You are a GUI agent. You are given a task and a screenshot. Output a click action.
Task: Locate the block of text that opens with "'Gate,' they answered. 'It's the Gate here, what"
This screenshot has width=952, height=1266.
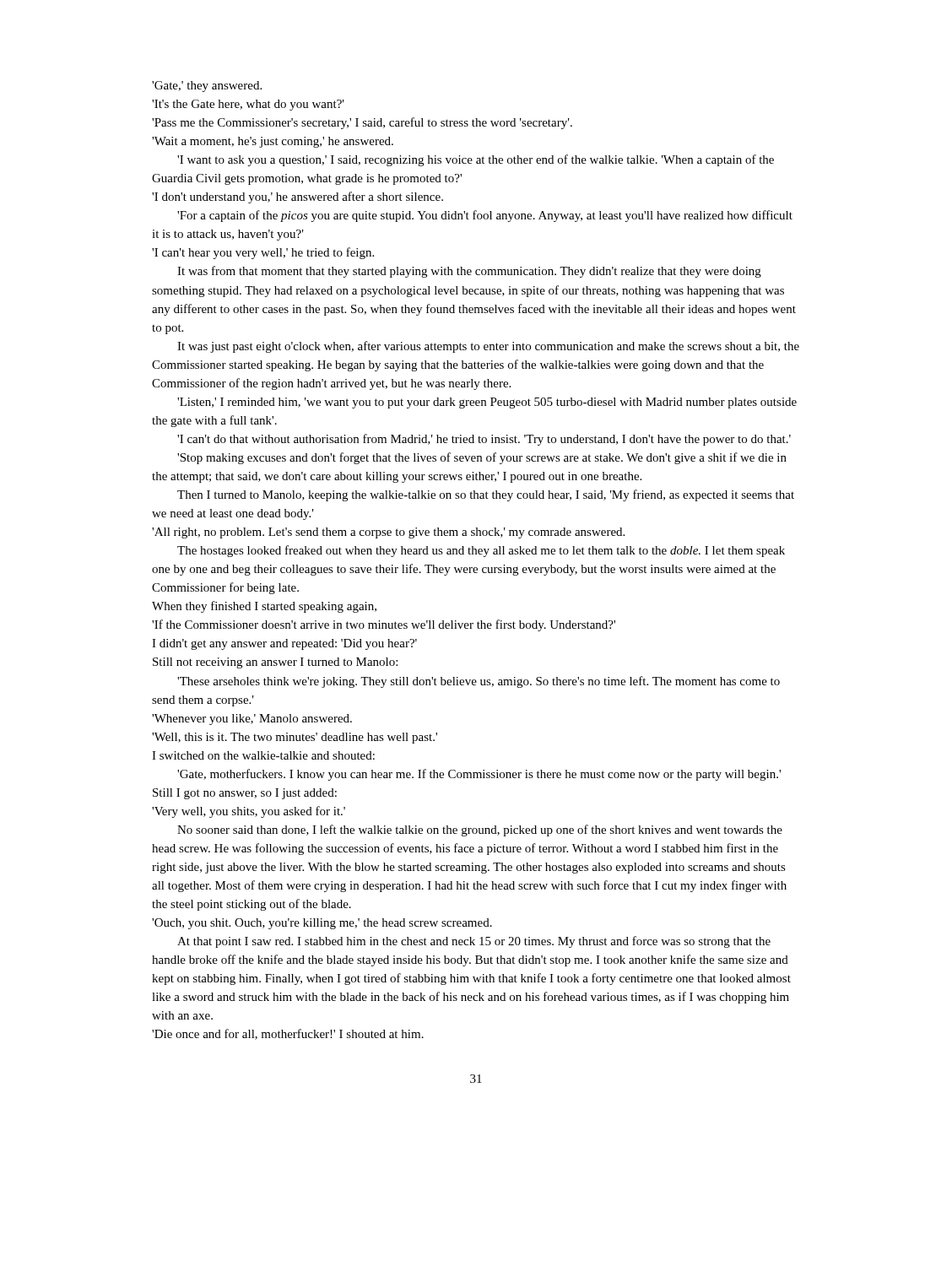476,560
